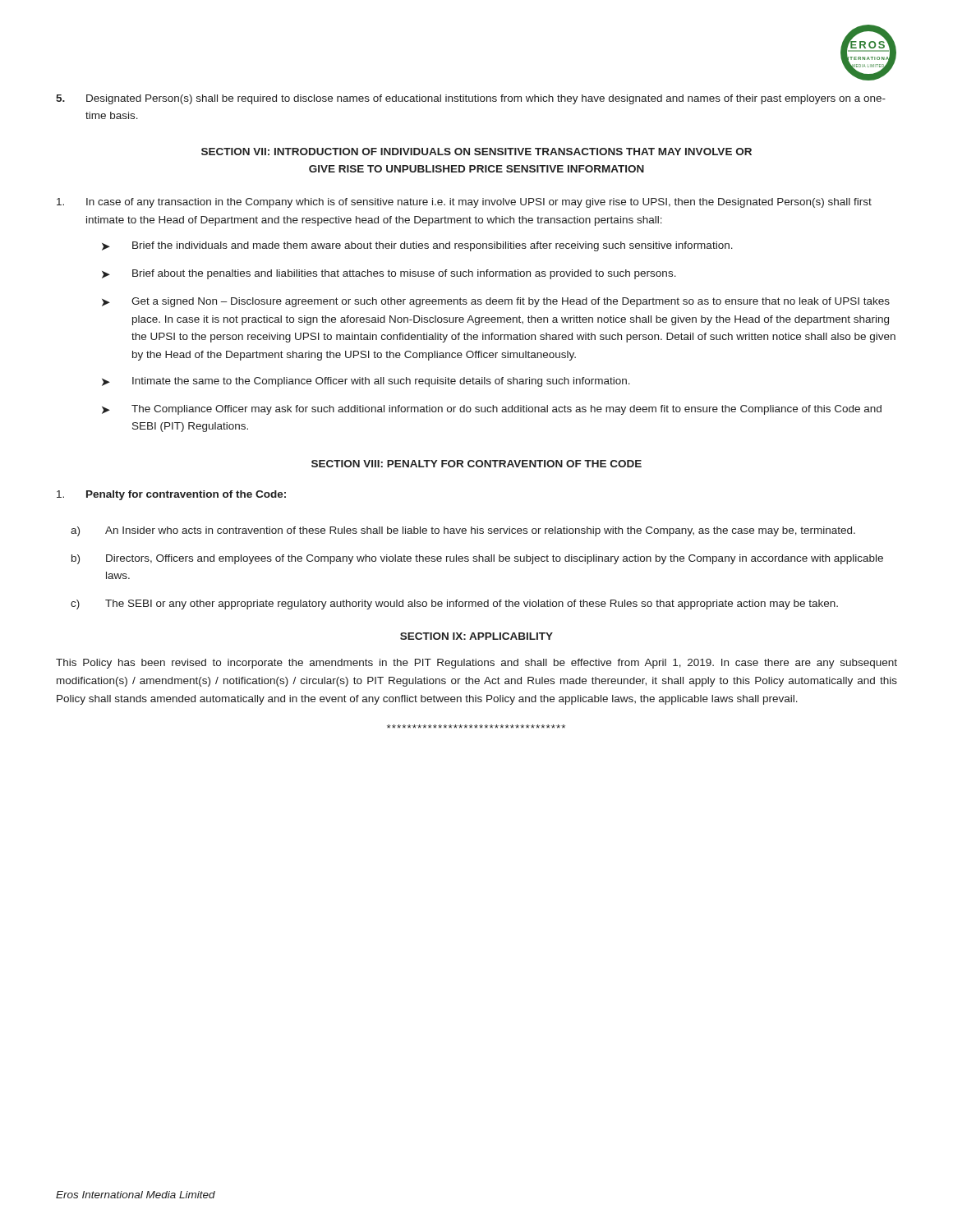
Task: Point to the section header beginning "SECTION VII: INTRODUCTION OF INDIVIDUALS ON SENSITIVE TRANSACTIONS"
Action: pyautogui.click(x=476, y=160)
